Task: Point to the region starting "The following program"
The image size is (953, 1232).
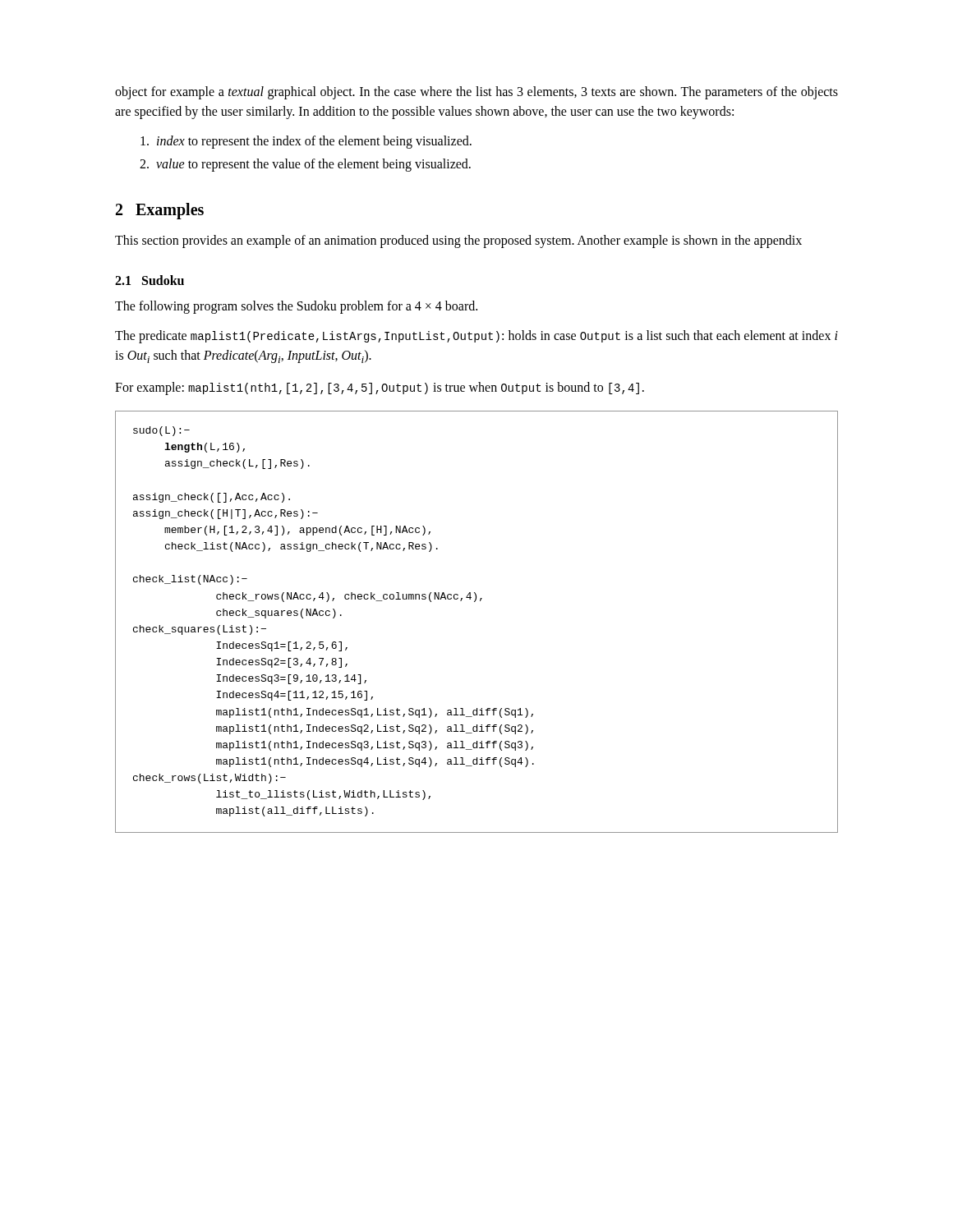Action: pyautogui.click(x=297, y=306)
